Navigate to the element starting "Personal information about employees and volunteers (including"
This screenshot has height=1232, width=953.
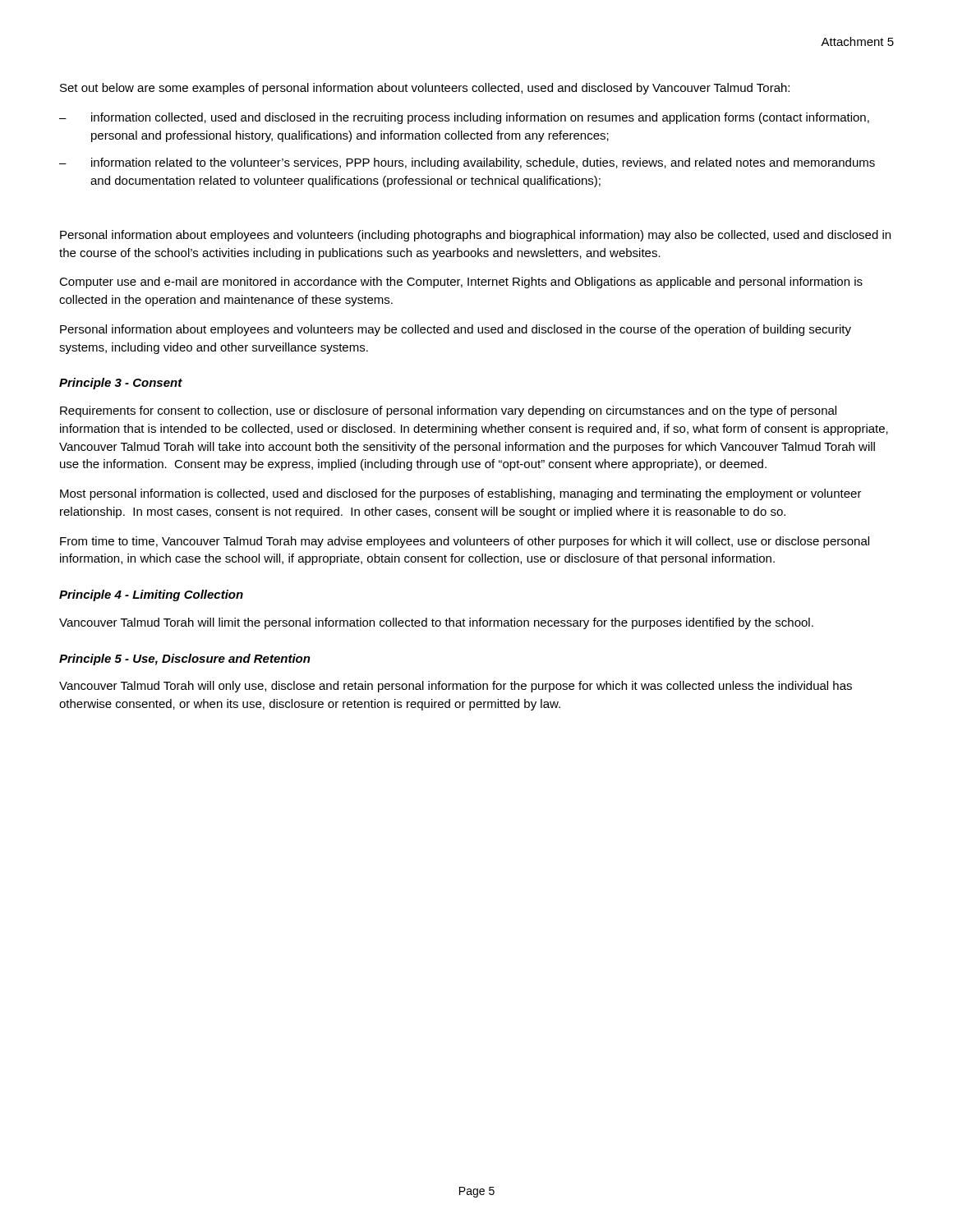point(475,243)
